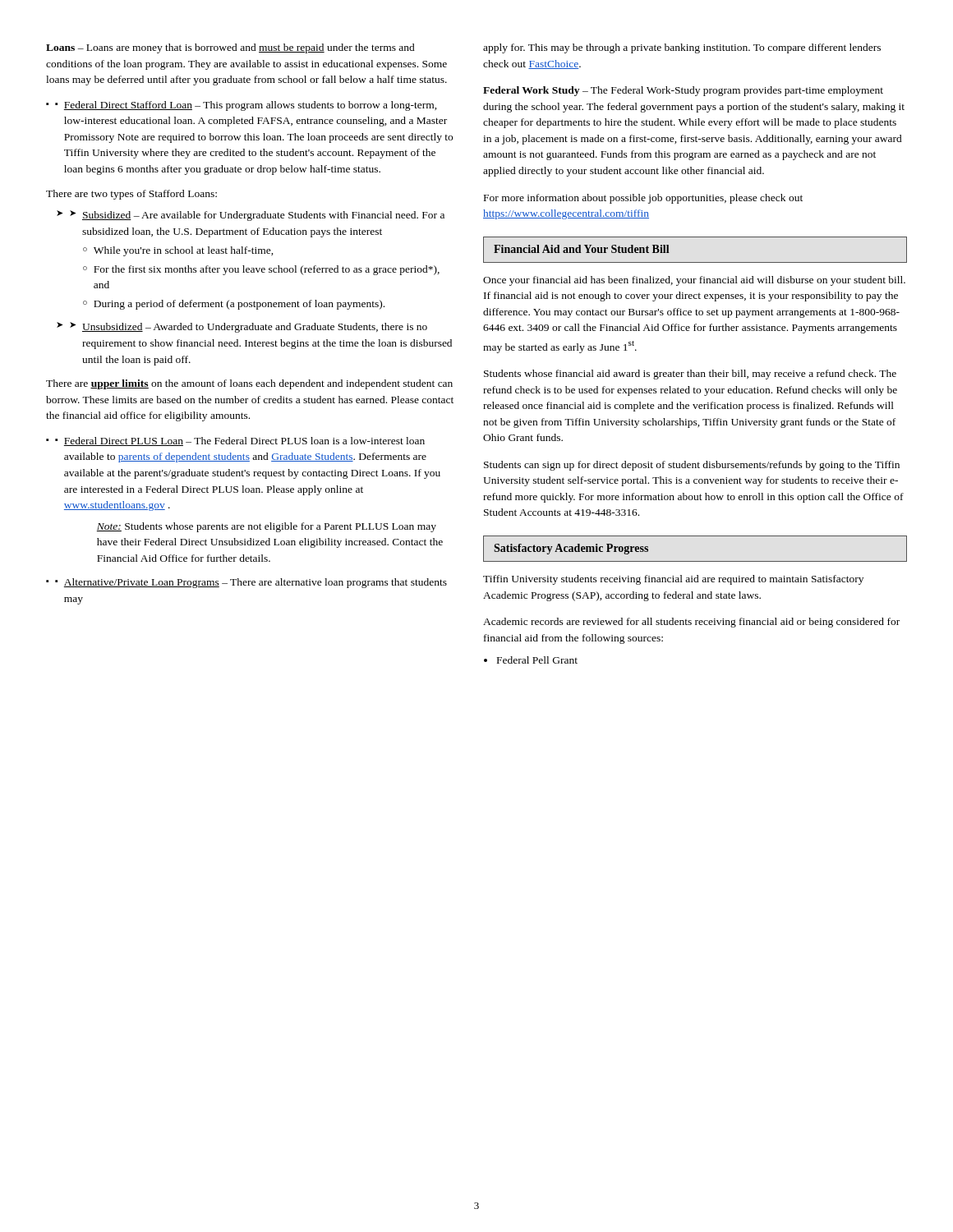
Task: Find the text block that reads "Students can sign up for direct deposit"
Action: coord(693,488)
